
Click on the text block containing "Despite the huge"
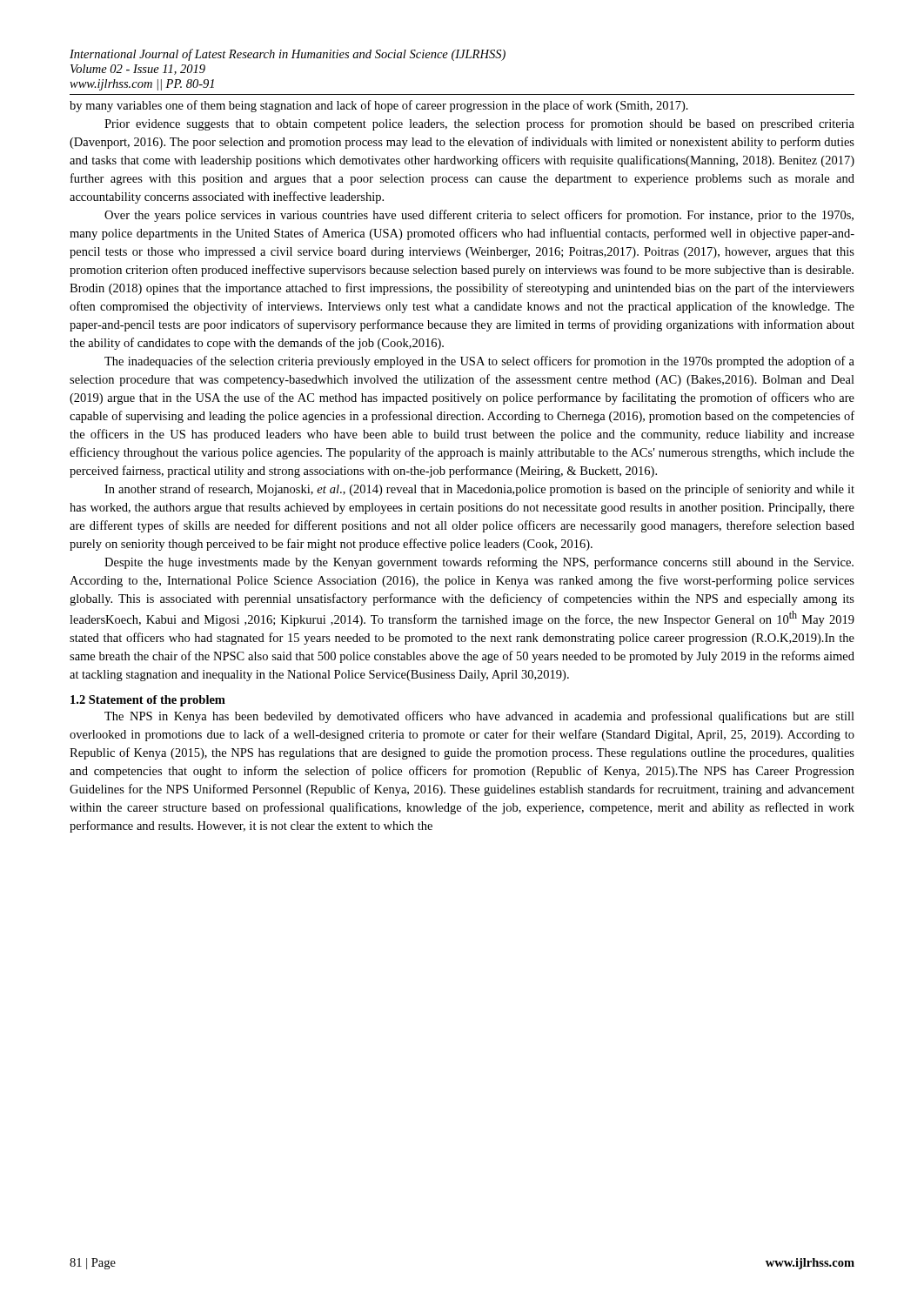[462, 619]
